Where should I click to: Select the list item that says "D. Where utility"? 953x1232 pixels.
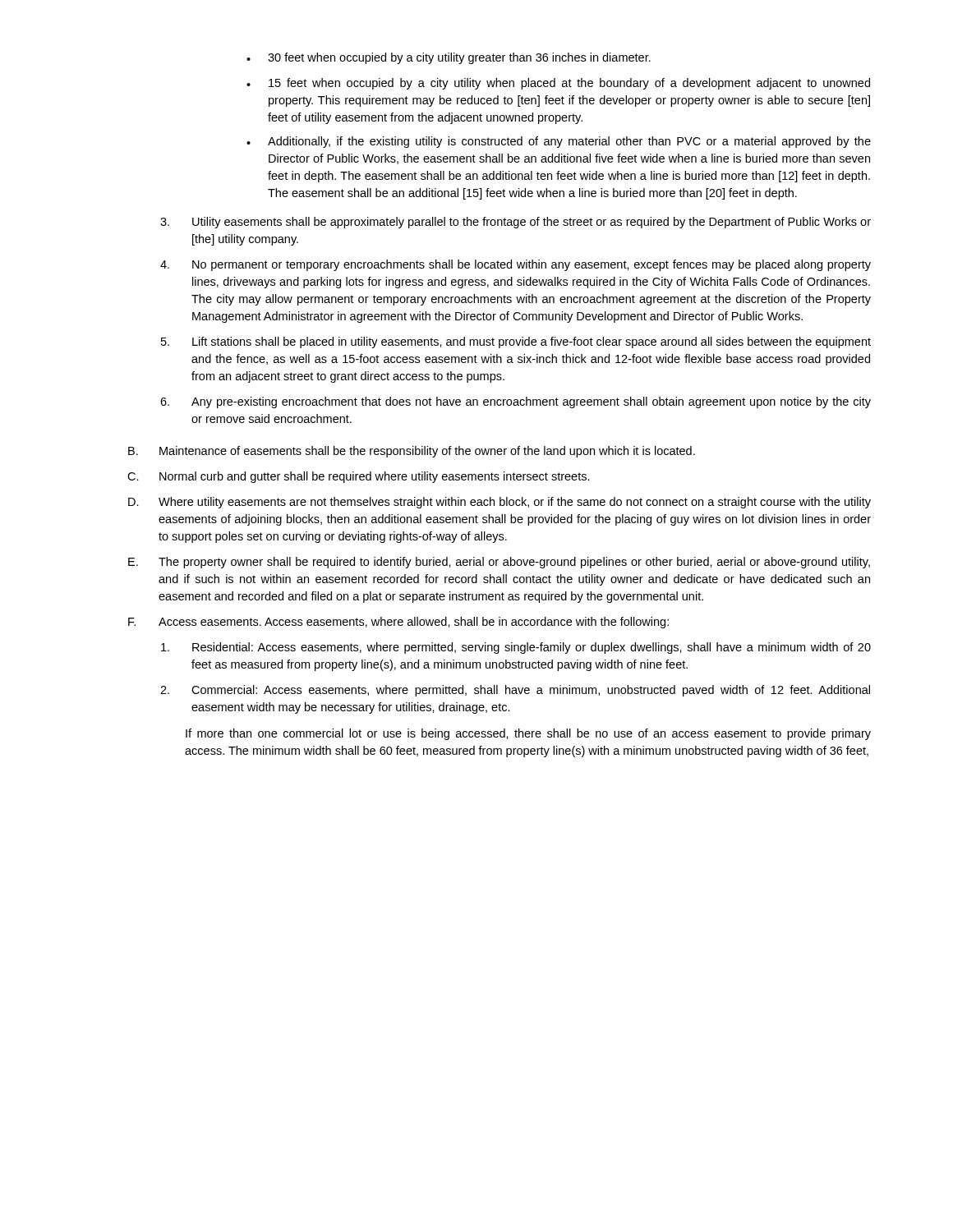point(499,520)
